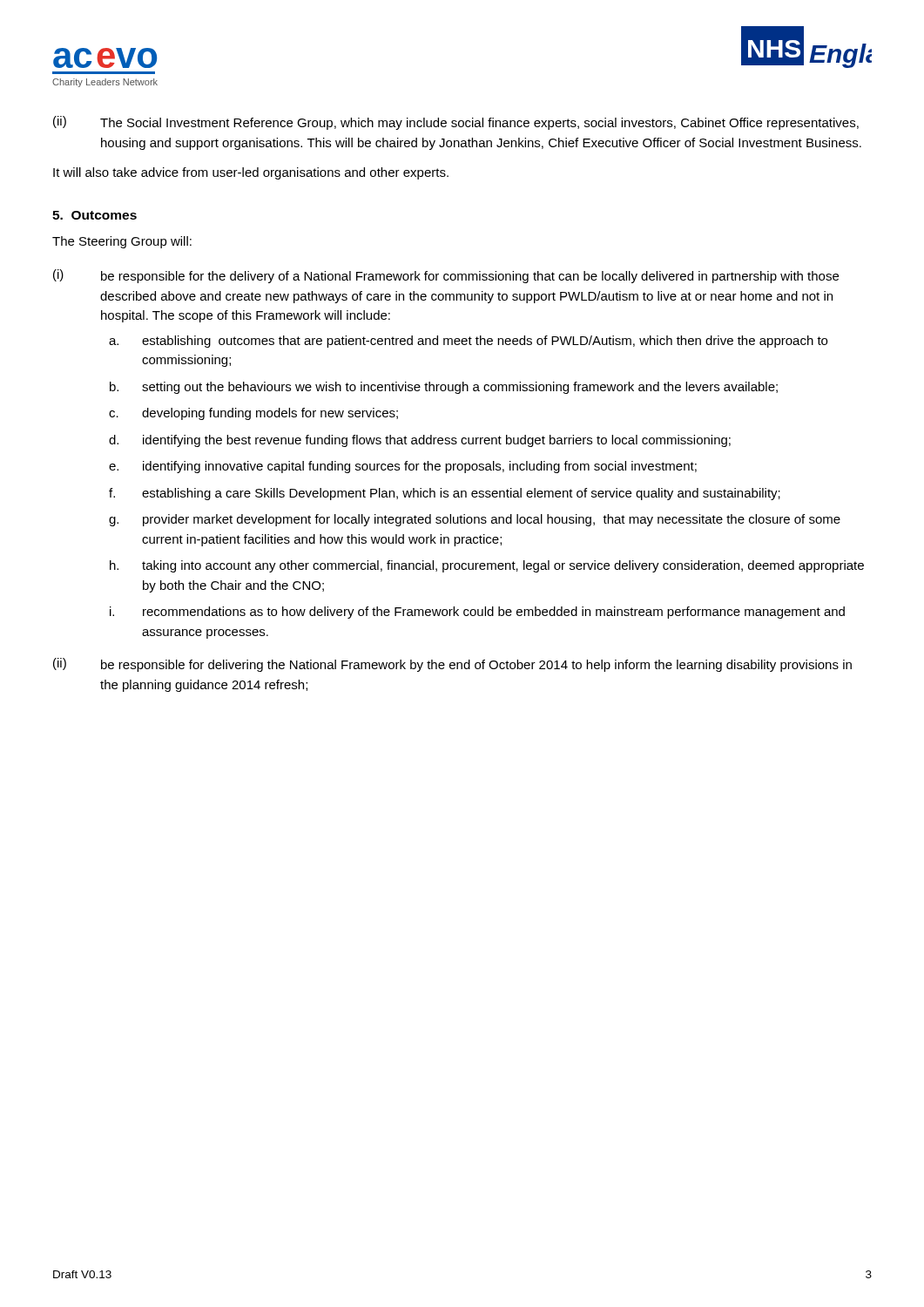Locate the region starting "g. provider market development"
The image size is (924, 1307).
[x=490, y=529]
